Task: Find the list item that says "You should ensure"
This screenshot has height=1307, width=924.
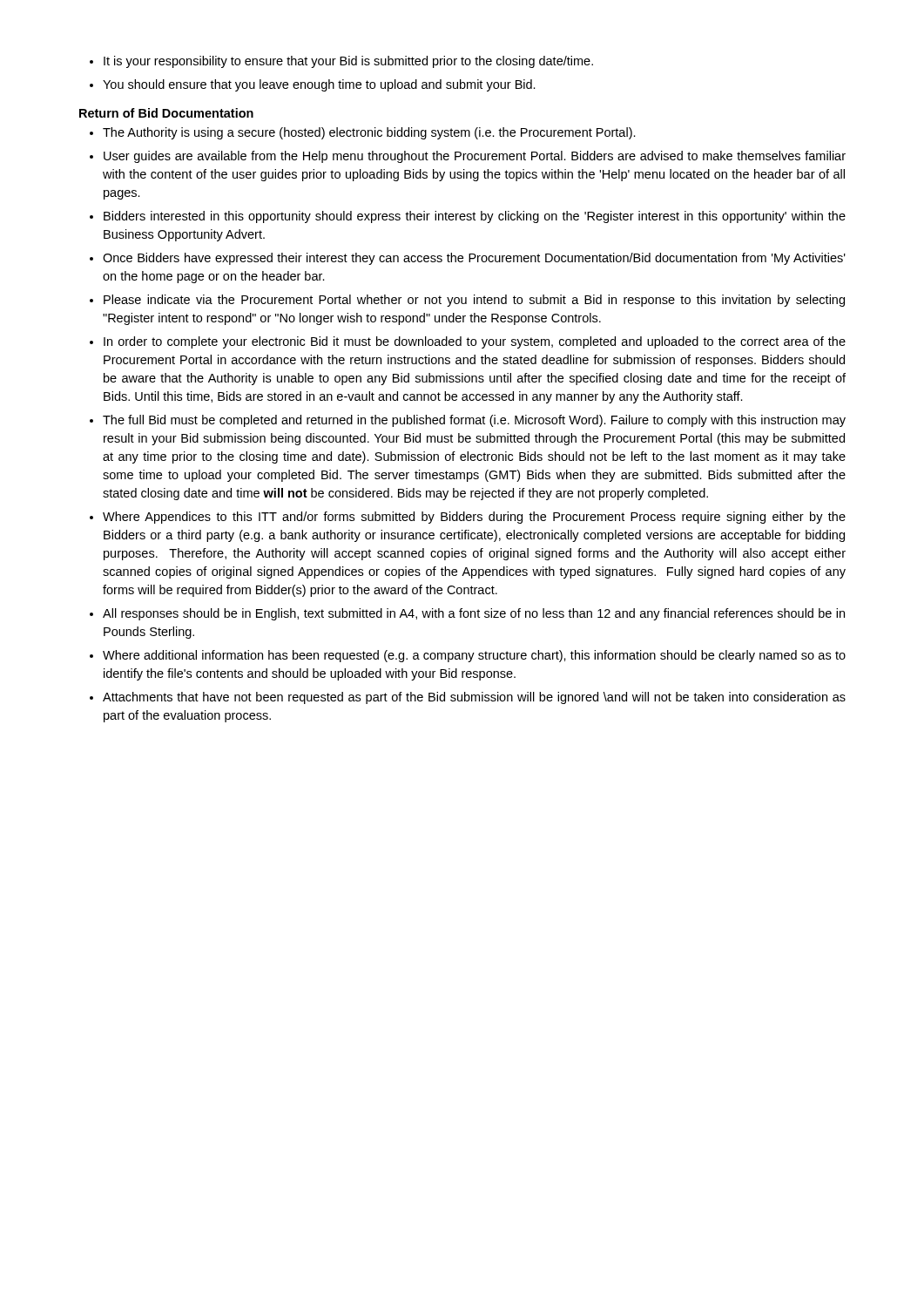Action: click(x=319, y=84)
